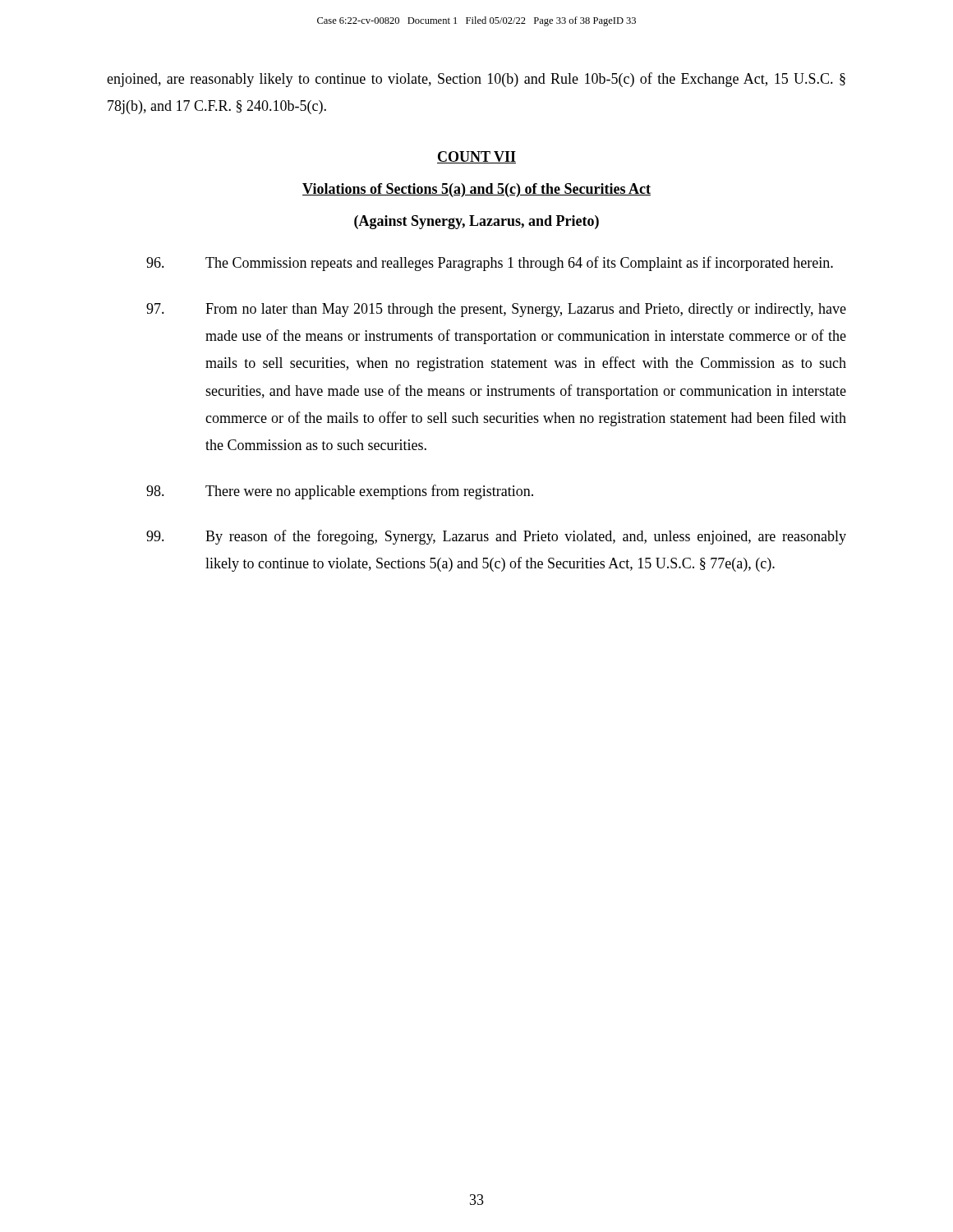Select the list item containing "97. From no later"

coord(476,378)
